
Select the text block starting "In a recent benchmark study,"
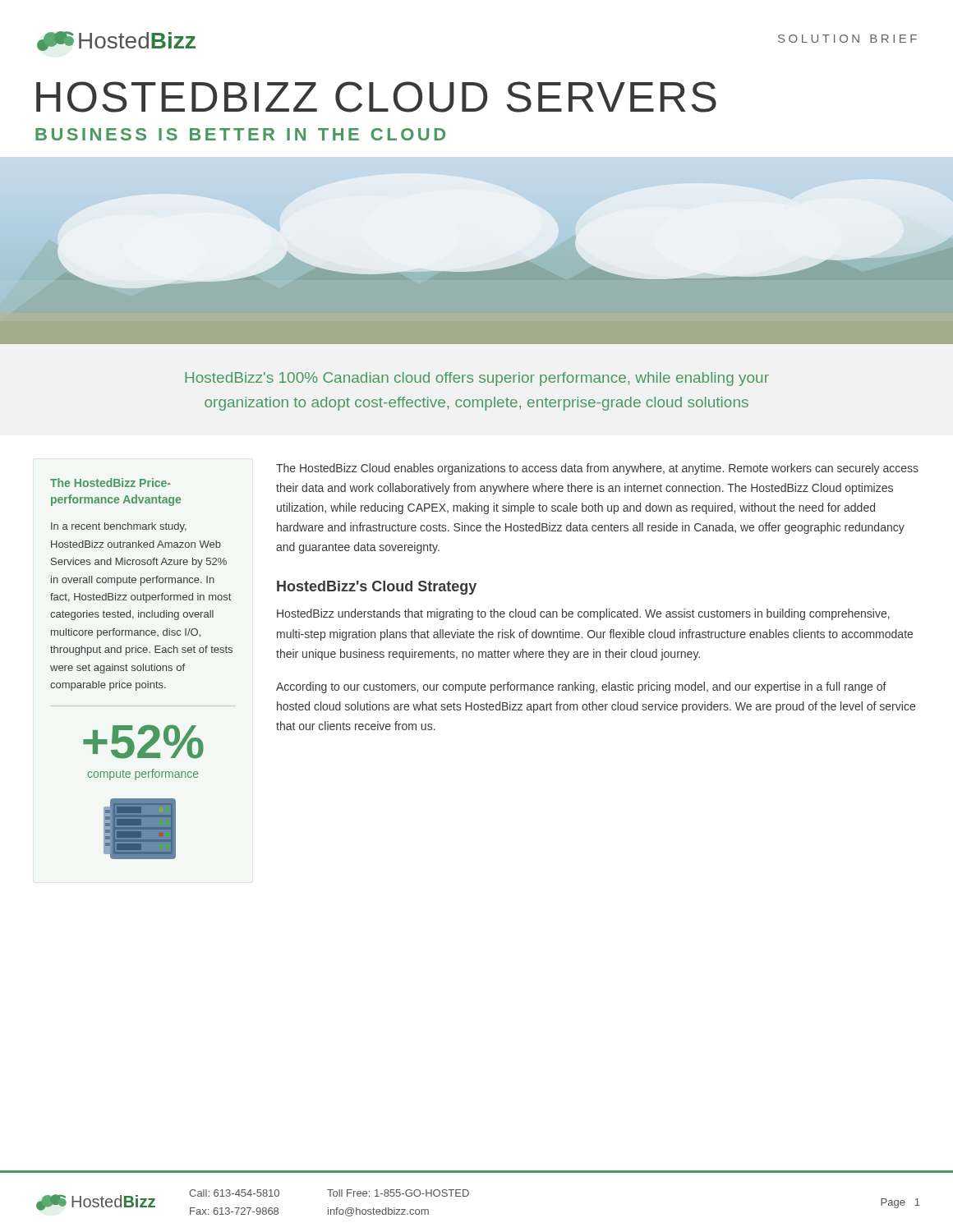(142, 606)
